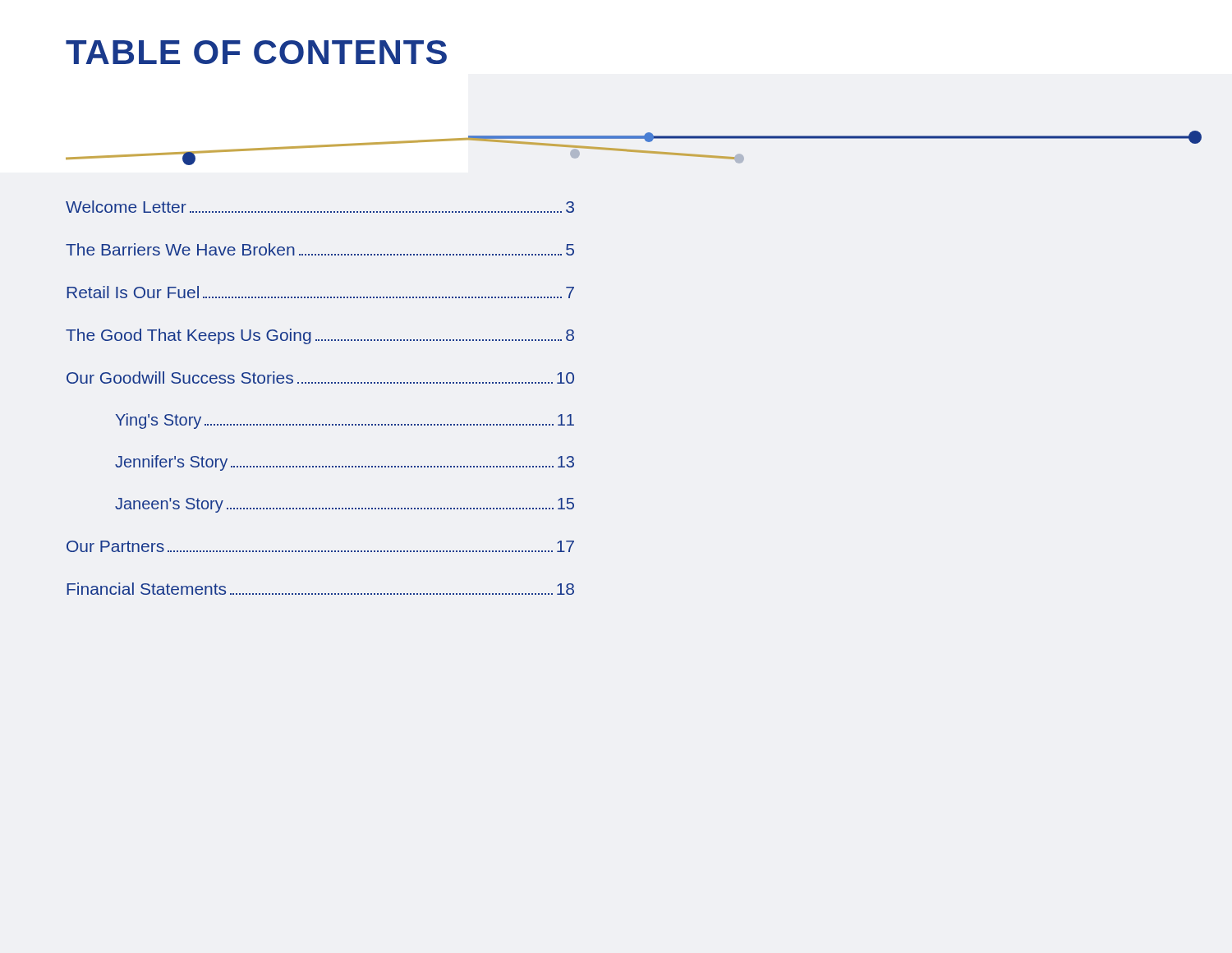Locate the element starting "Our Goodwill Success"
1232x953 pixels.
[x=320, y=378]
